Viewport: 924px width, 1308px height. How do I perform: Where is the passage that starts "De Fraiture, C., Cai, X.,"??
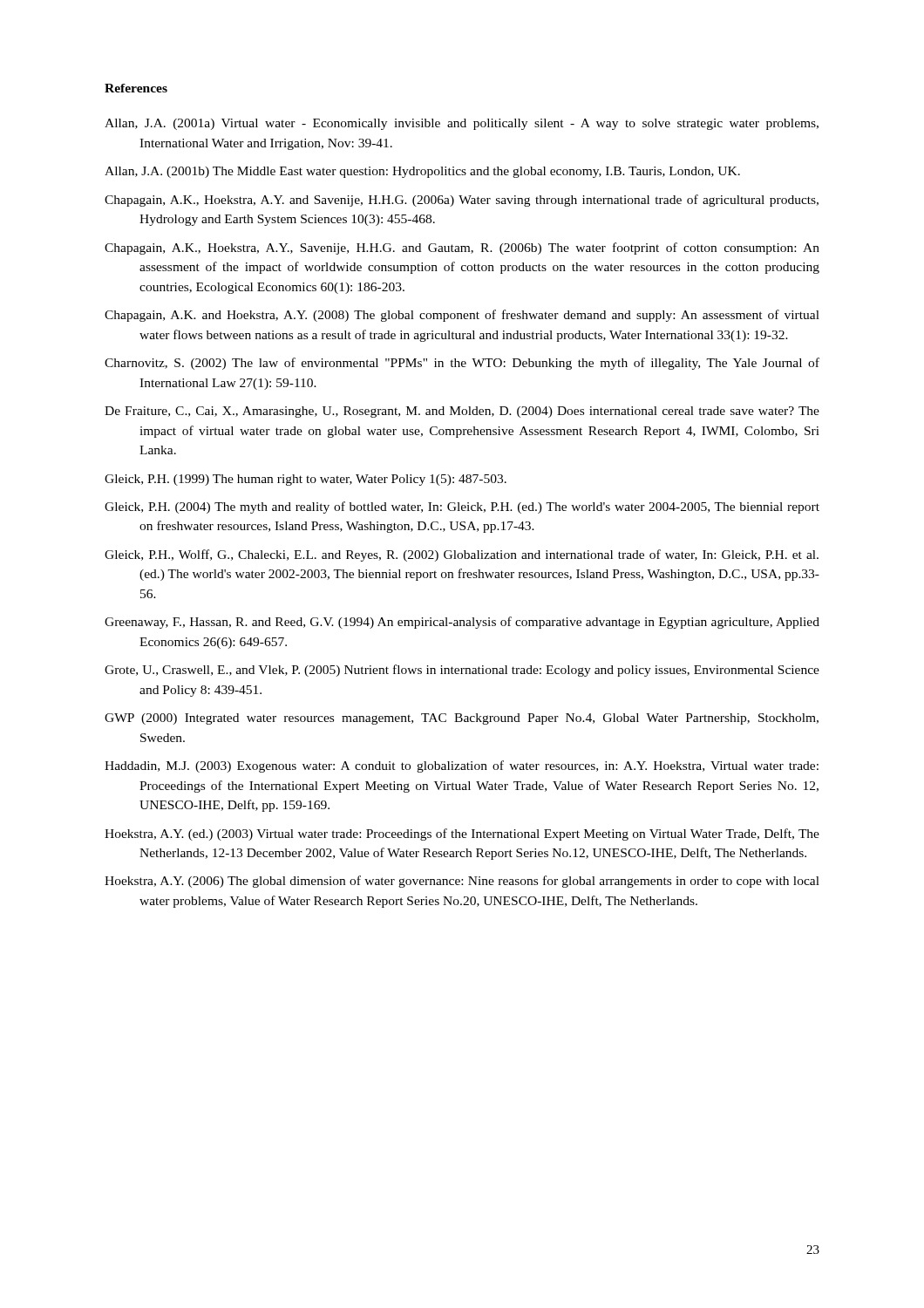[462, 431]
